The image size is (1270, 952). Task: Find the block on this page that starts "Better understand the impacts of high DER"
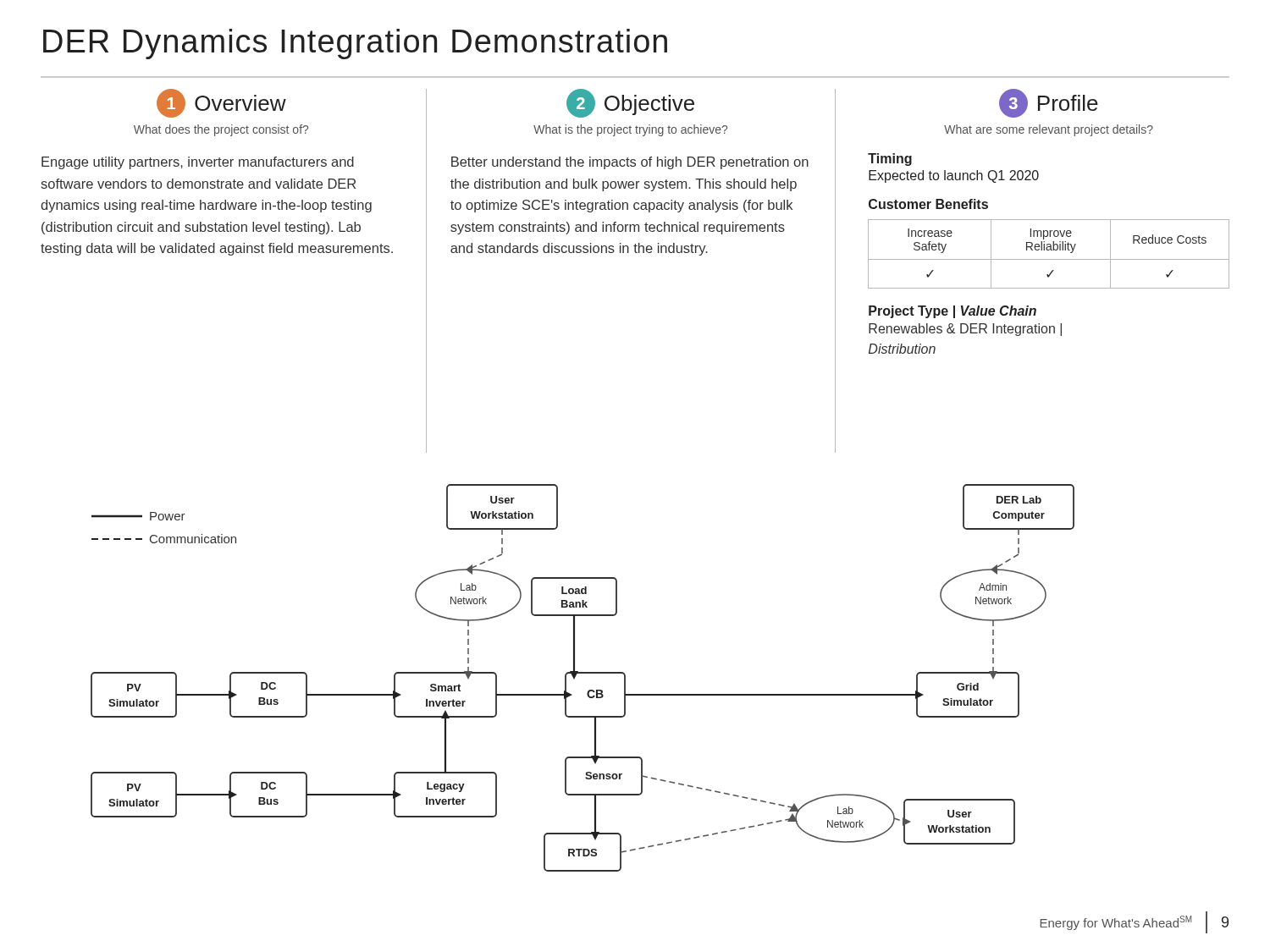[x=630, y=205]
